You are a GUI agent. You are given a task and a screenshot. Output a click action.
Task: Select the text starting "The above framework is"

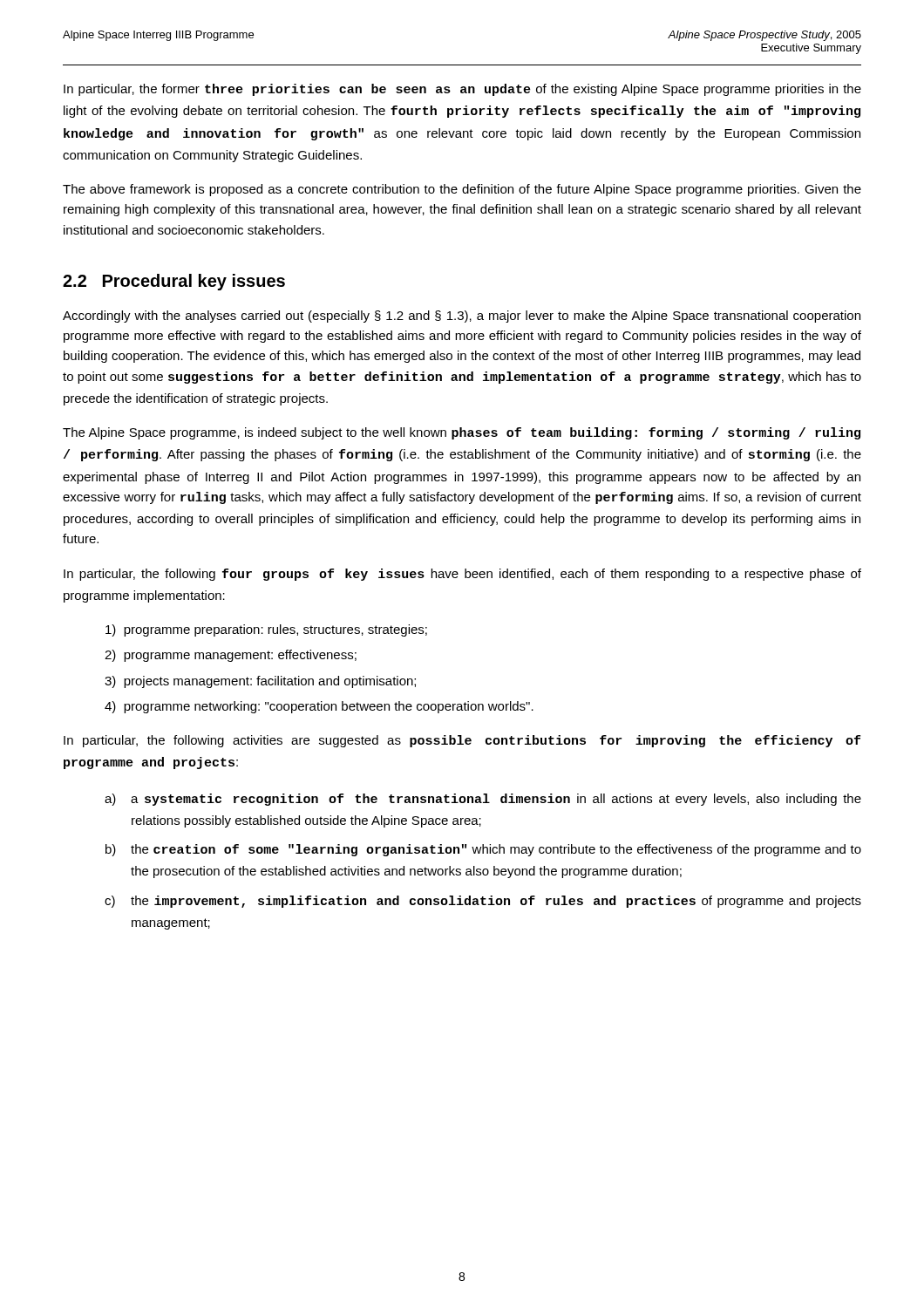462,209
